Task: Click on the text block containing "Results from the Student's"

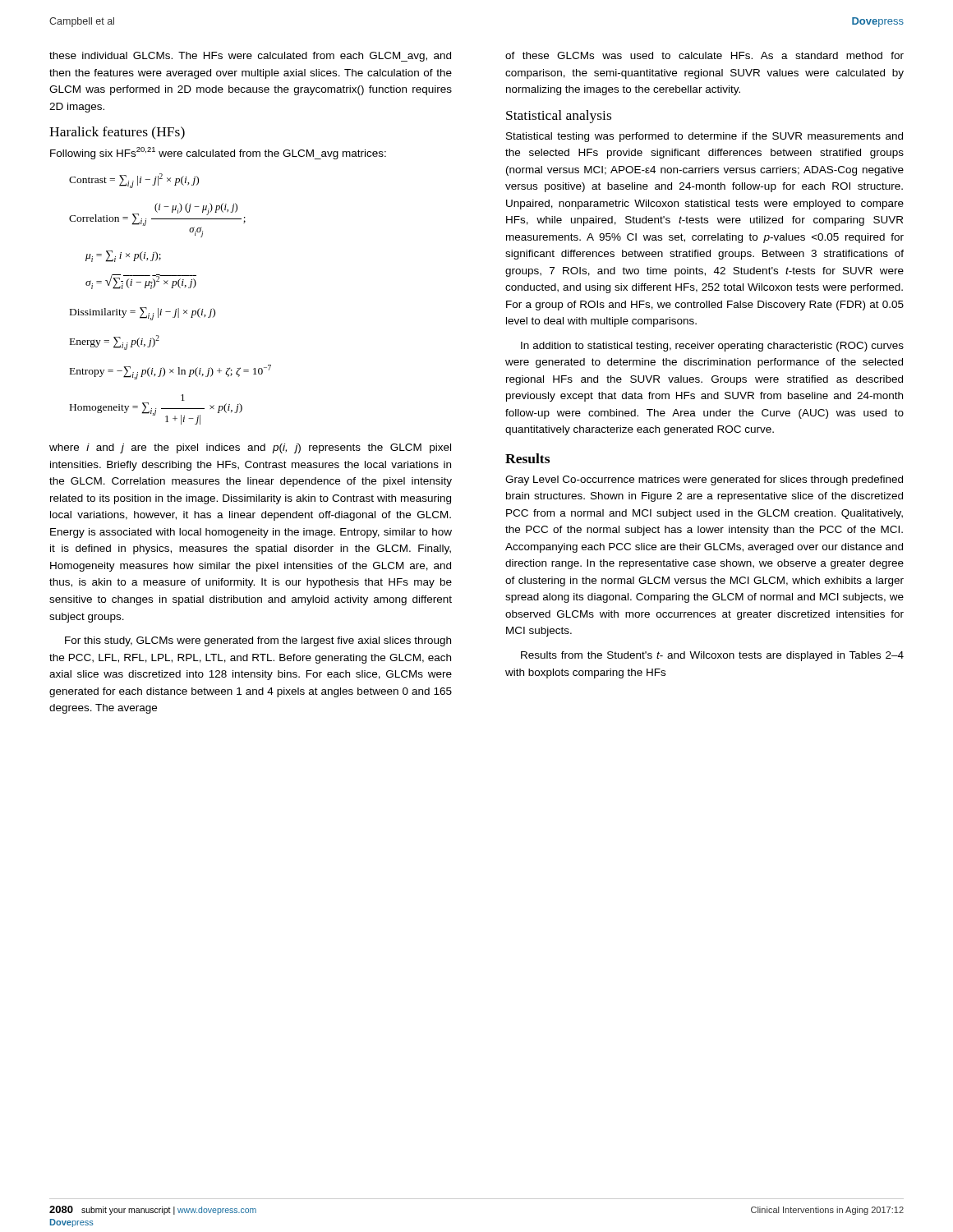Action: click(x=705, y=664)
